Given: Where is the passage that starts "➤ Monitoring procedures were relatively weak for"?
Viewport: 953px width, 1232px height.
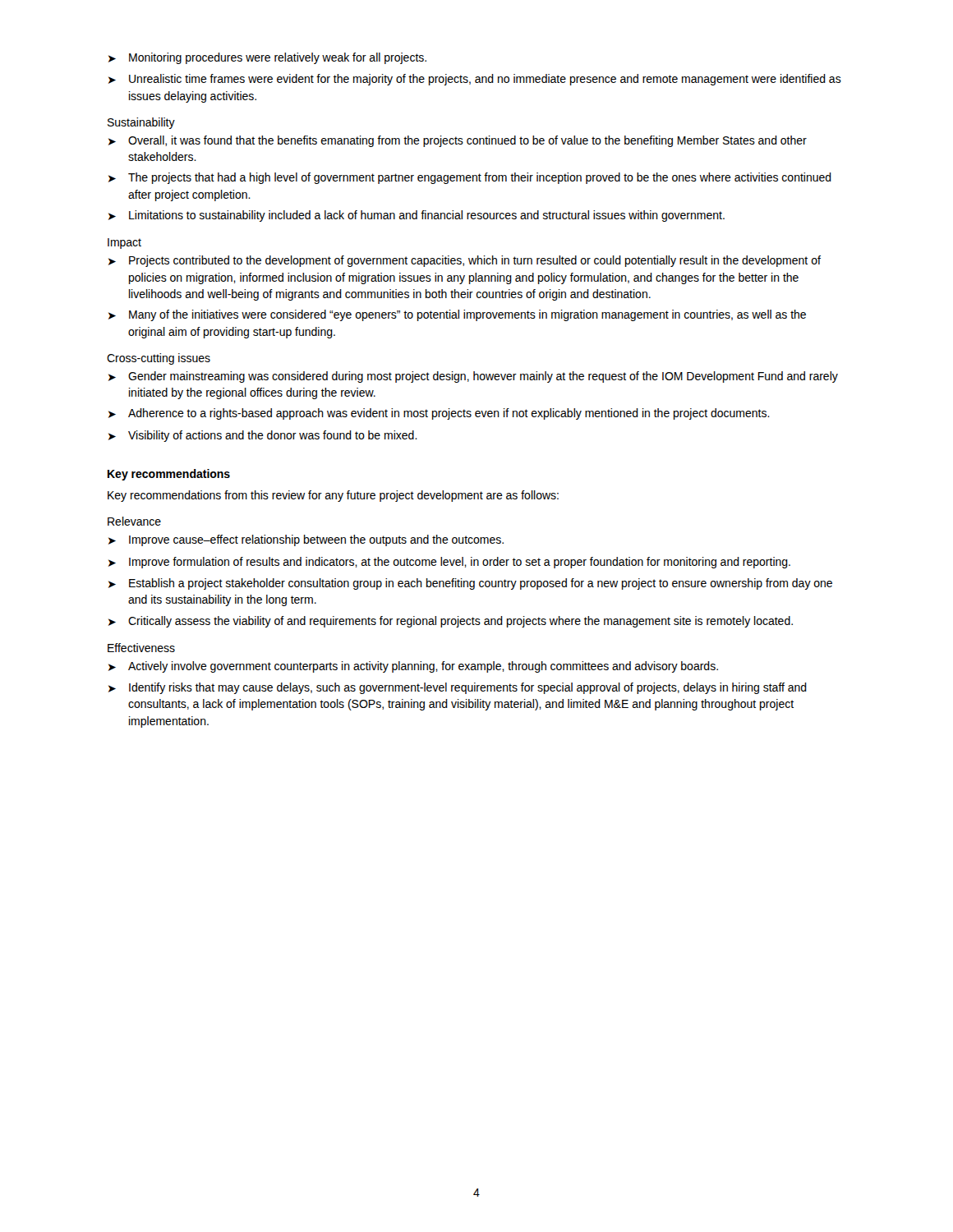Looking at the screenshot, I should point(476,77).
